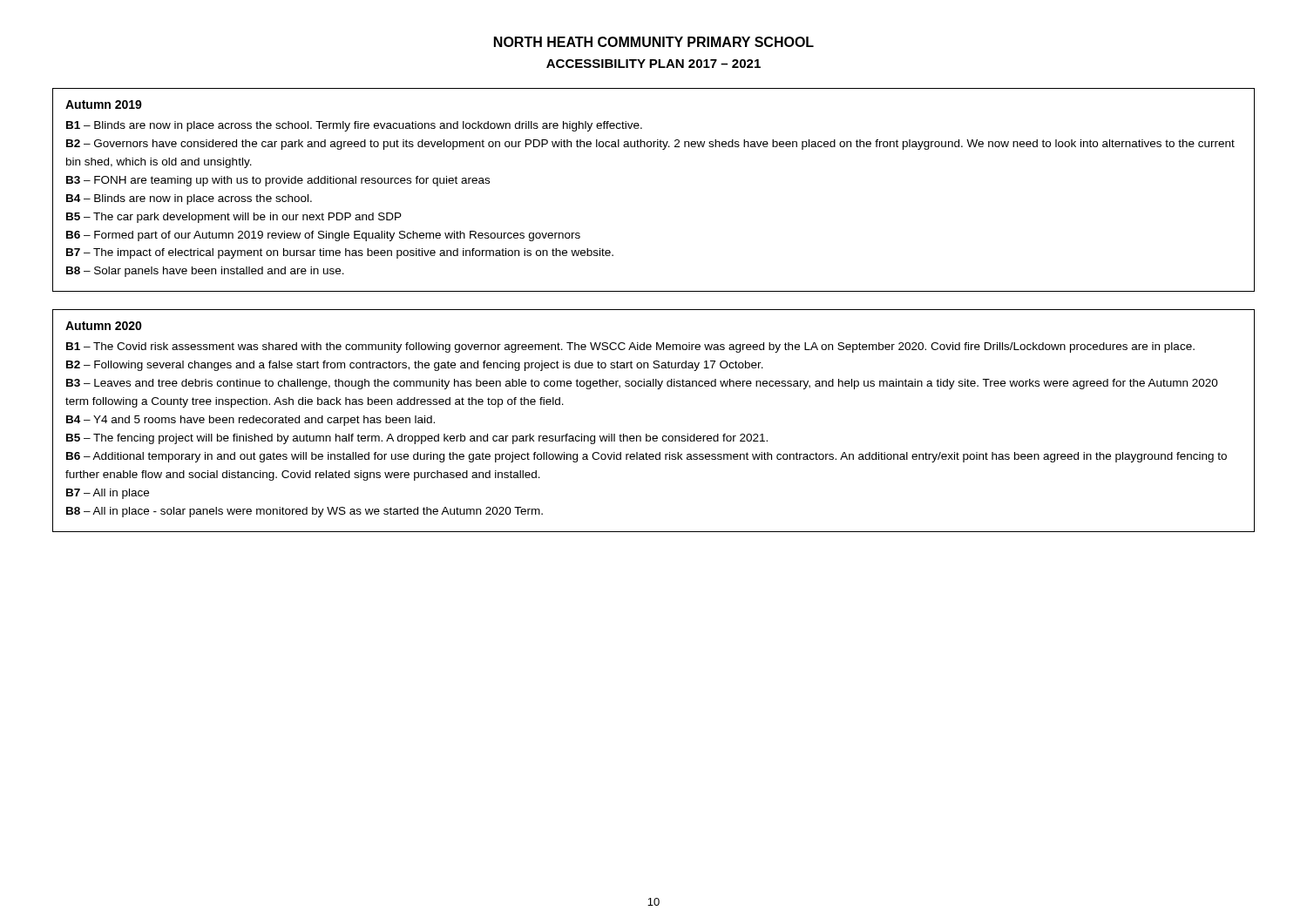This screenshot has width=1307, height=924.
Task: Where is the passage that starts "B2 – Governors have considered the"?
Action: pos(650,152)
